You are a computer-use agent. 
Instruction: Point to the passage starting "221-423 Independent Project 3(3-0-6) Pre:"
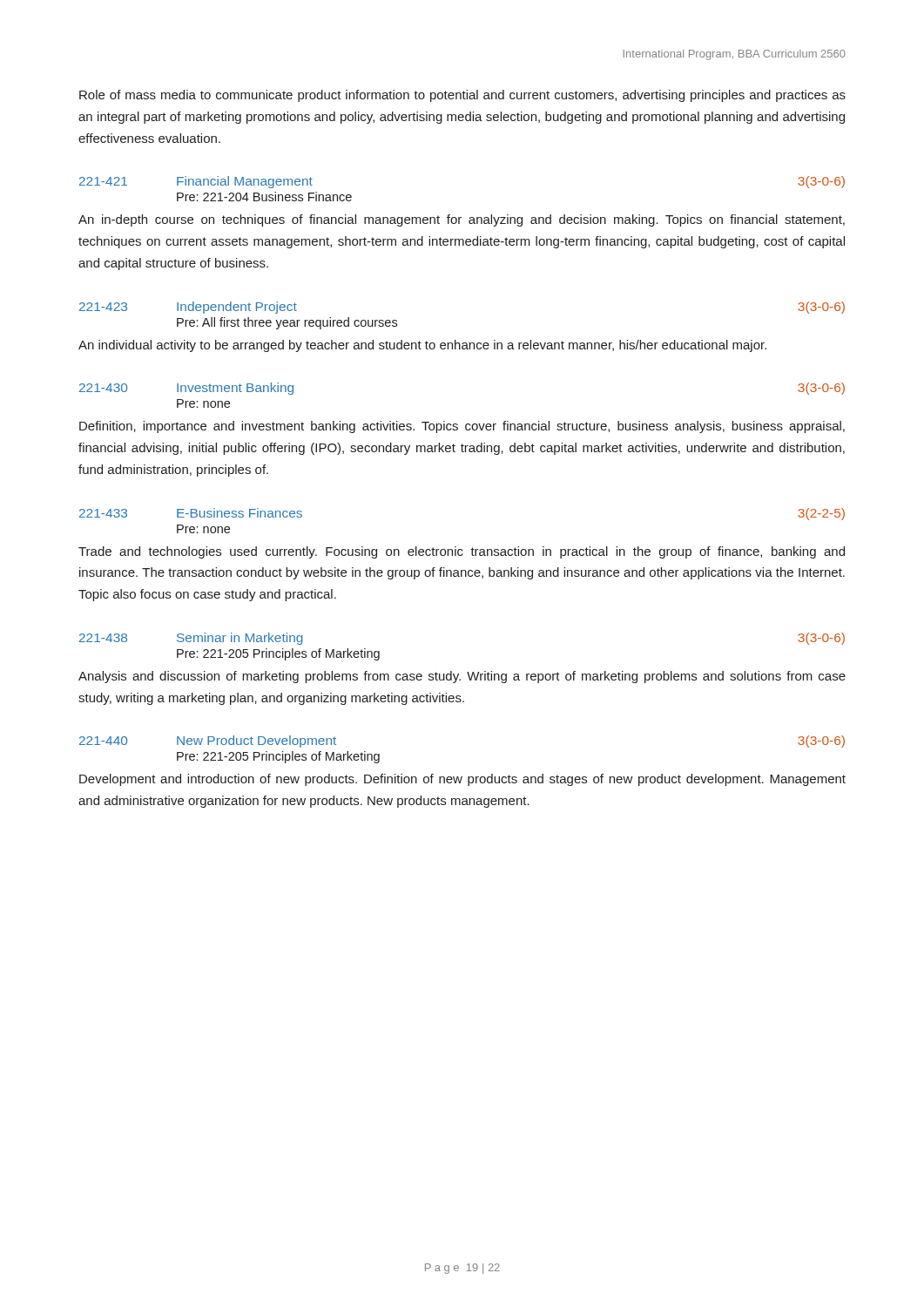(108, 306)
